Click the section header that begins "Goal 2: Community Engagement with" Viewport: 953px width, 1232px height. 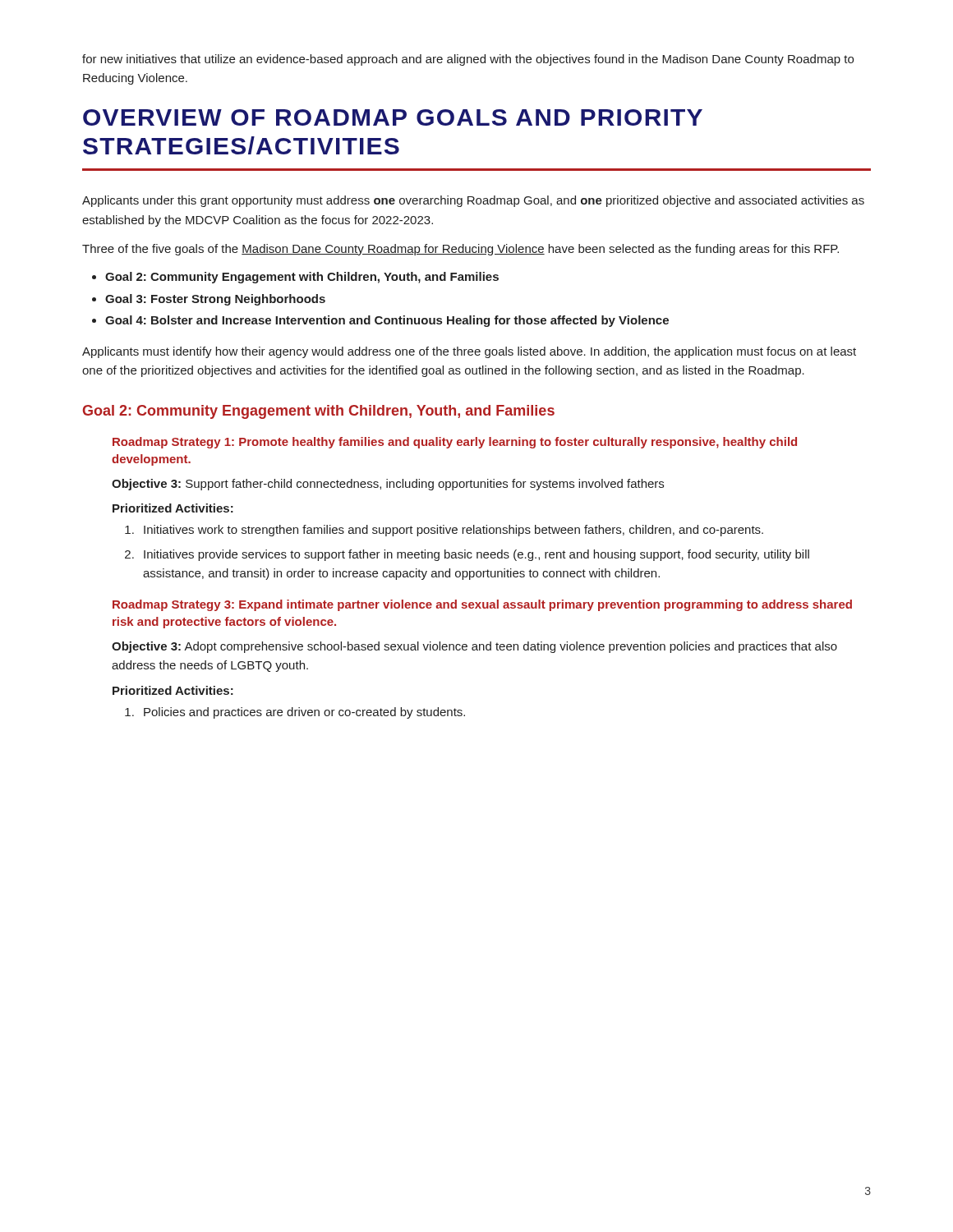(x=318, y=411)
